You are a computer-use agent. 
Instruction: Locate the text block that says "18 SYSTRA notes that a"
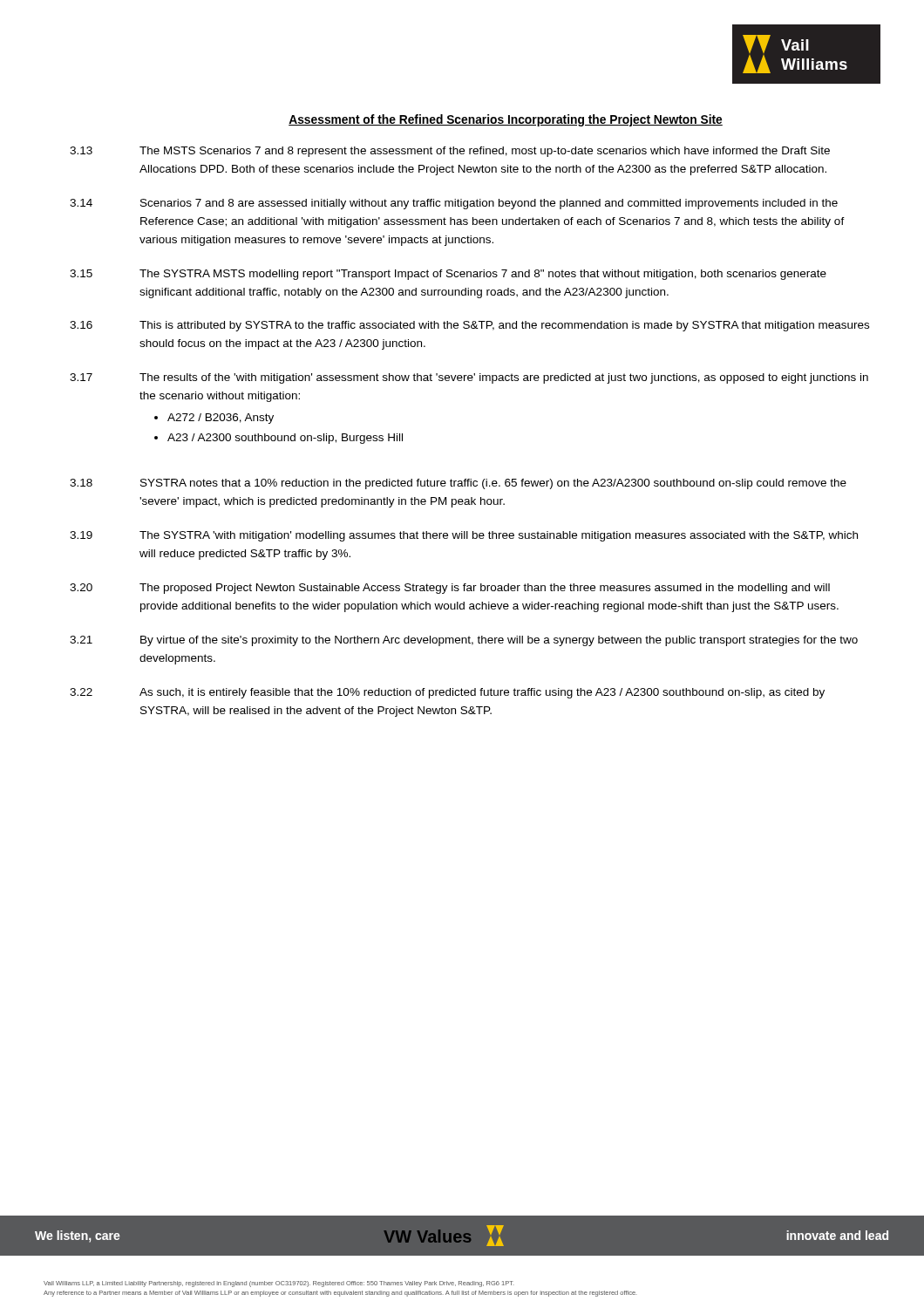471,493
